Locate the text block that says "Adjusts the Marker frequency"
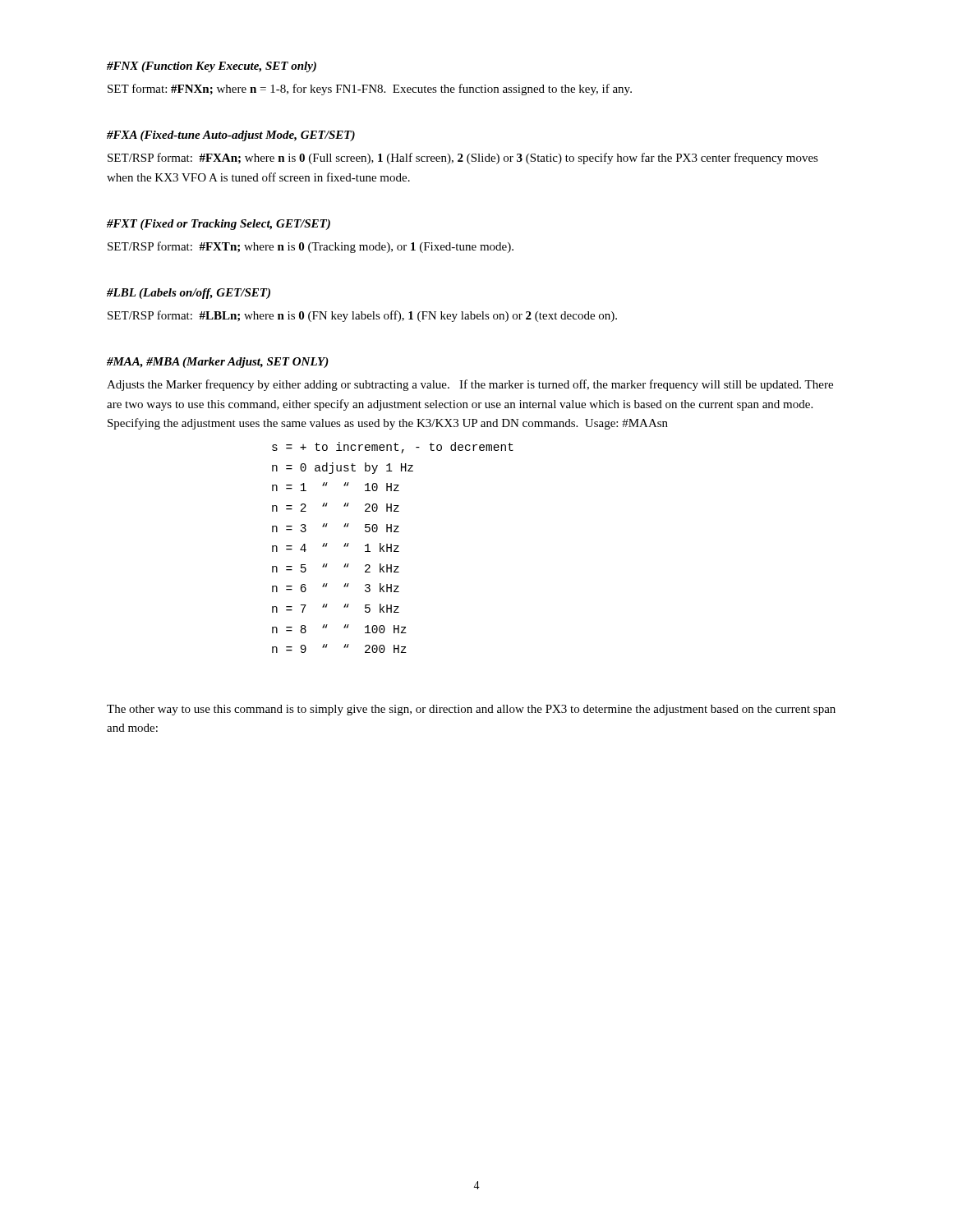The height and width of the screenshot is (1232, 953). (470, 404)
